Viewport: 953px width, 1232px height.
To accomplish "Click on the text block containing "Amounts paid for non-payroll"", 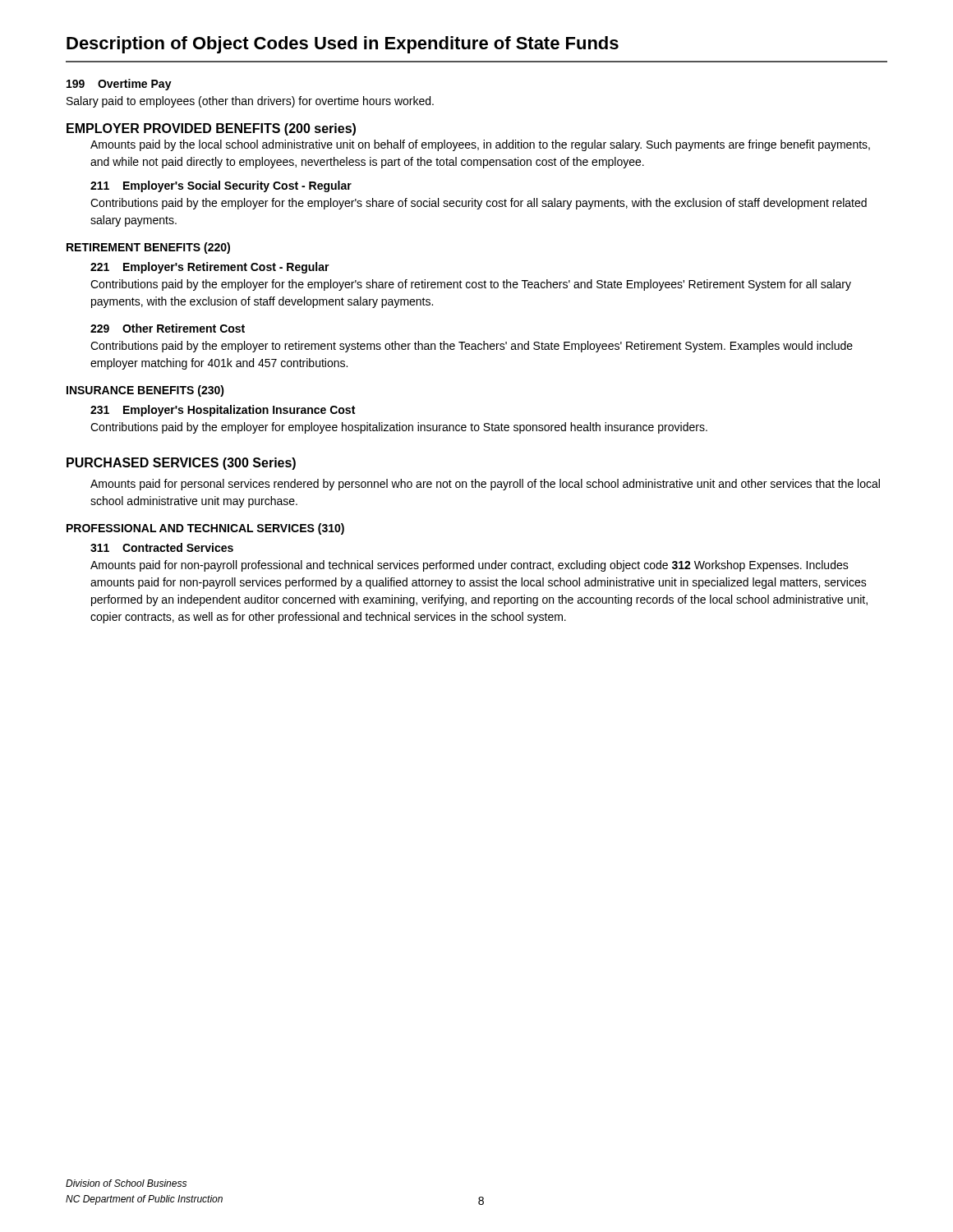I will click(489, 591).
